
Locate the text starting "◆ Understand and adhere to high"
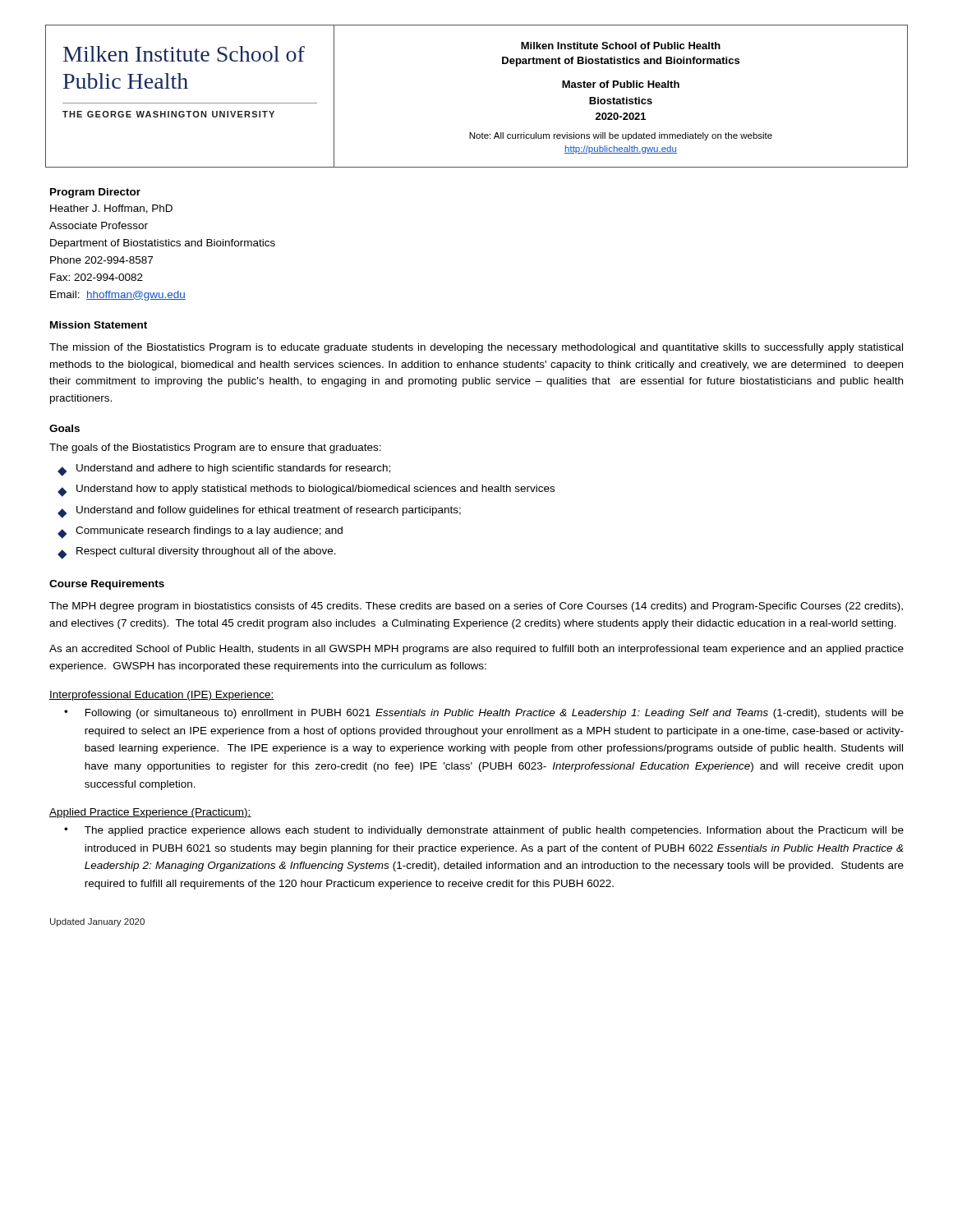(224, 470)
